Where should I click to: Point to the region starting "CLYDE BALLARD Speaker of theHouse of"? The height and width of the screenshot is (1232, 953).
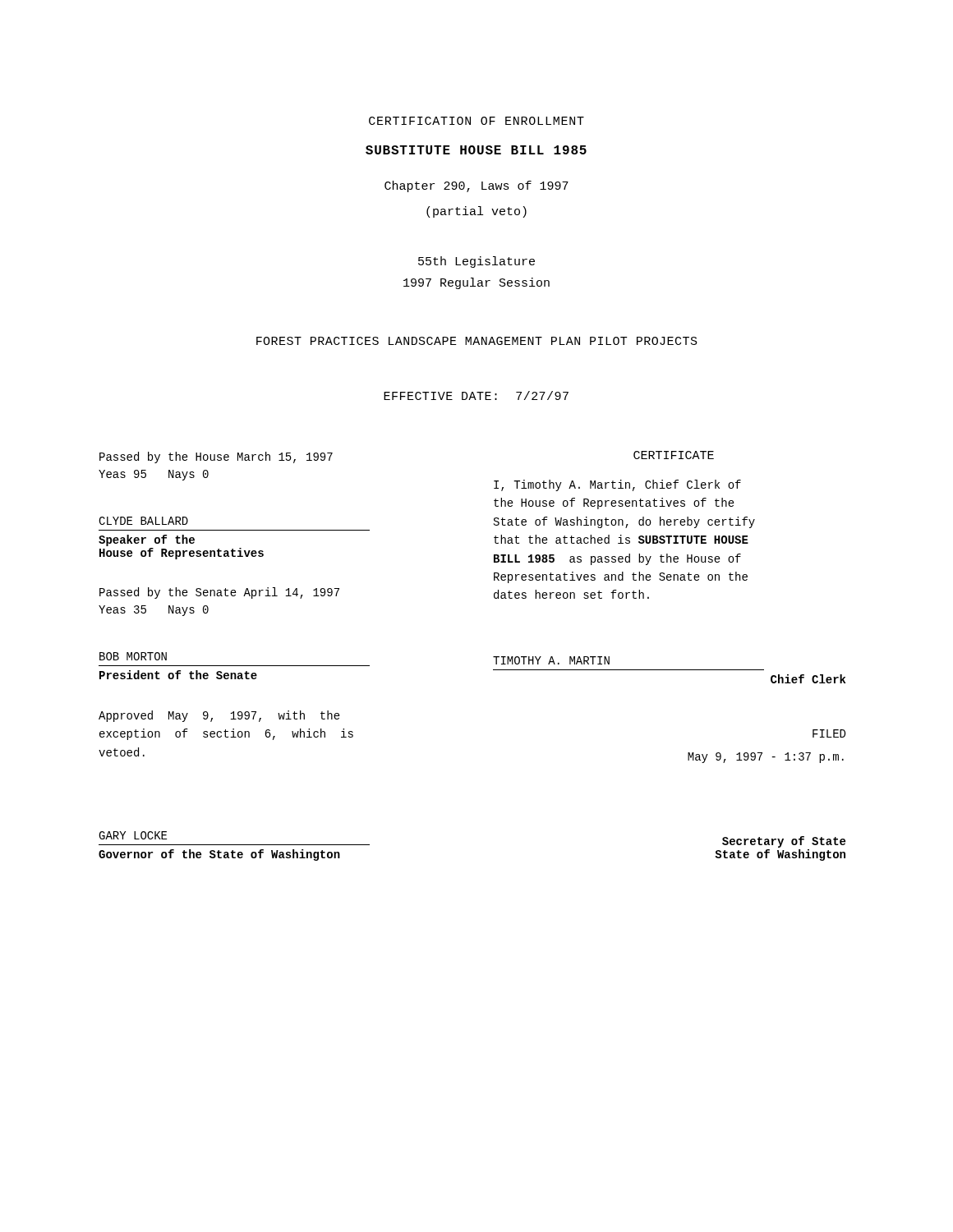point(279,538)
